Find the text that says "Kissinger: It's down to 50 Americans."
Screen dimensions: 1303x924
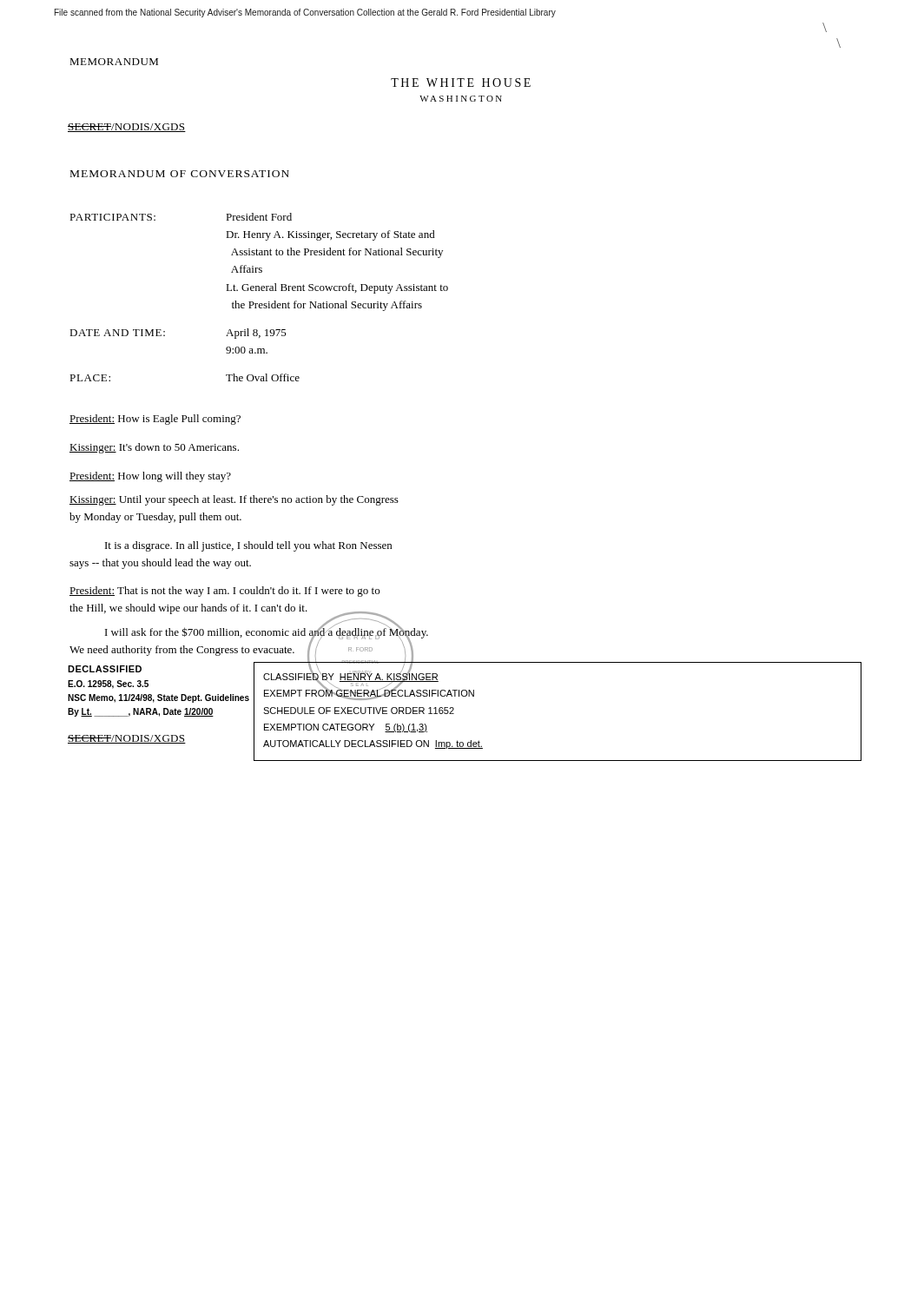[x=155, y=447]
